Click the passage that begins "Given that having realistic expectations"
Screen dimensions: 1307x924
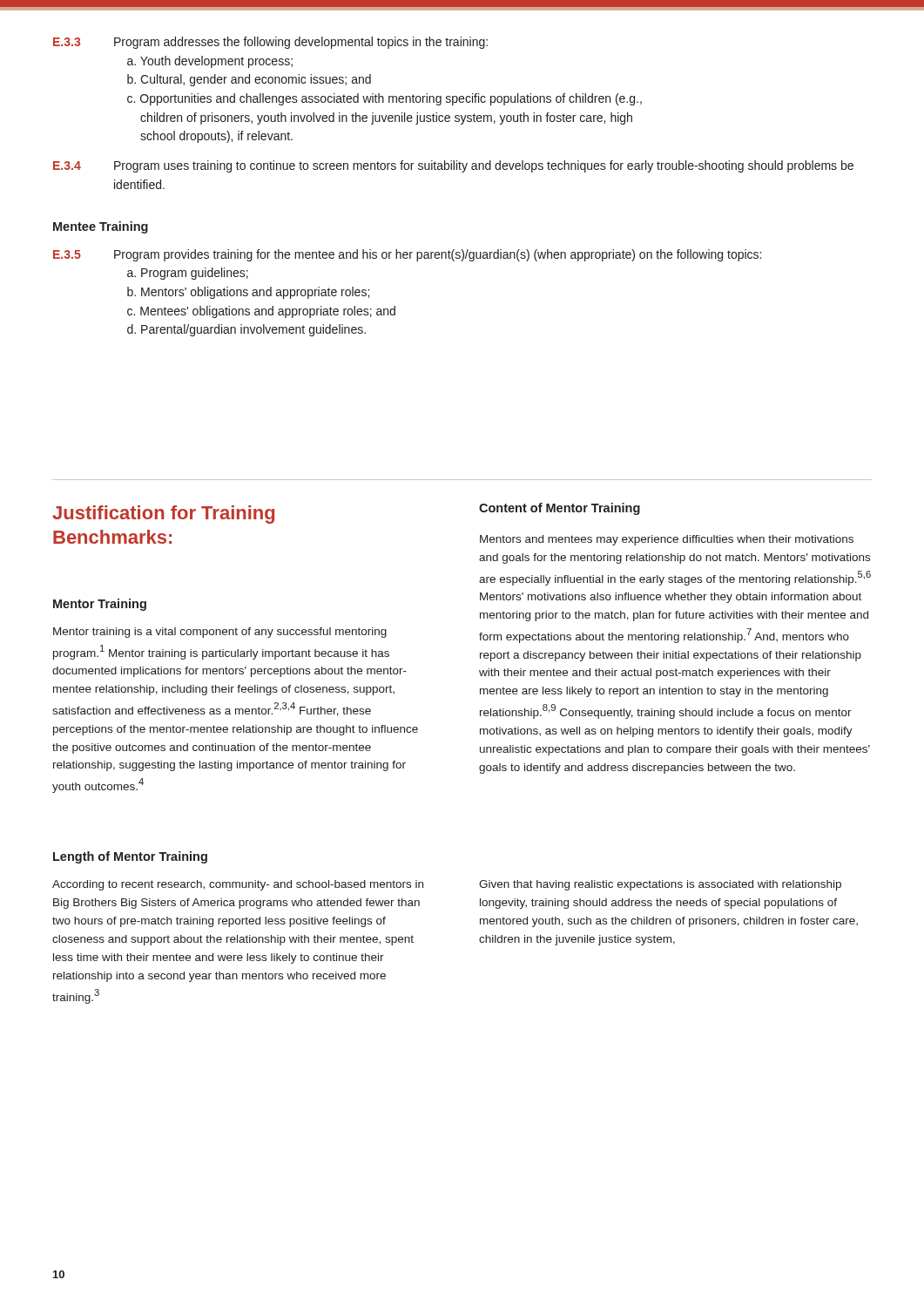click(669, 911)
